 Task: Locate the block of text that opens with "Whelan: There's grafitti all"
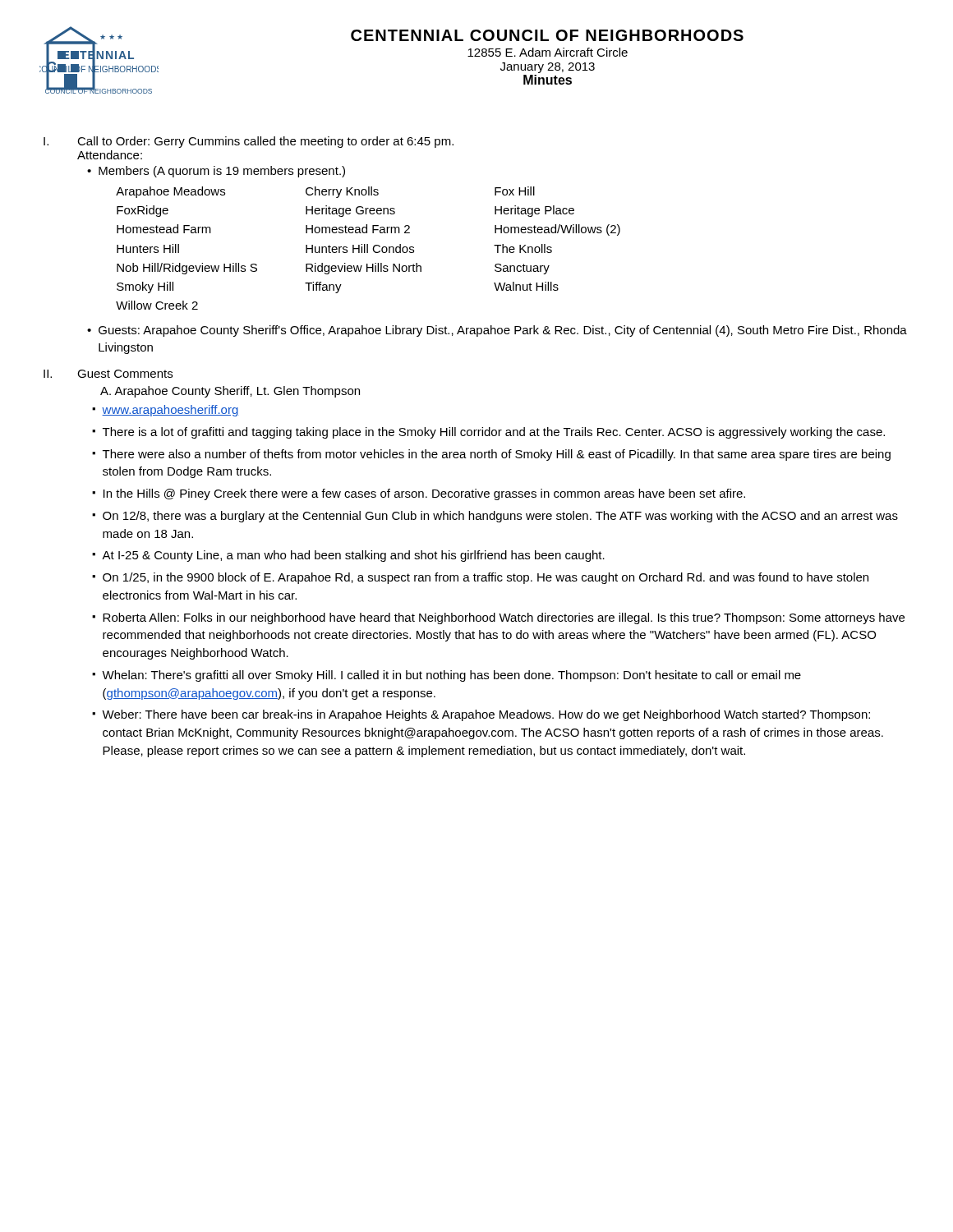(x=452, y=683)
